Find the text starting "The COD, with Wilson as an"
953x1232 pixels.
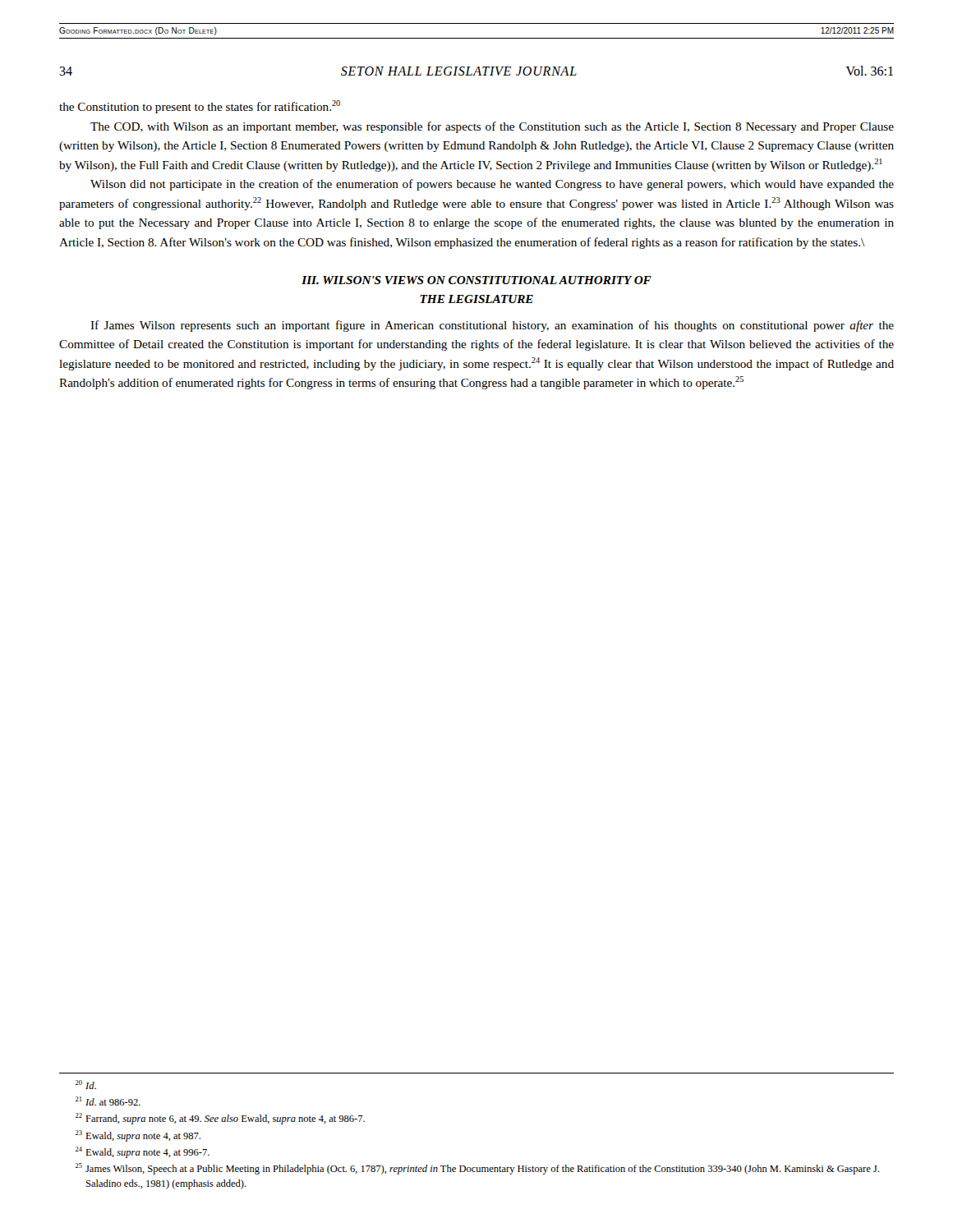click(476, 145)
